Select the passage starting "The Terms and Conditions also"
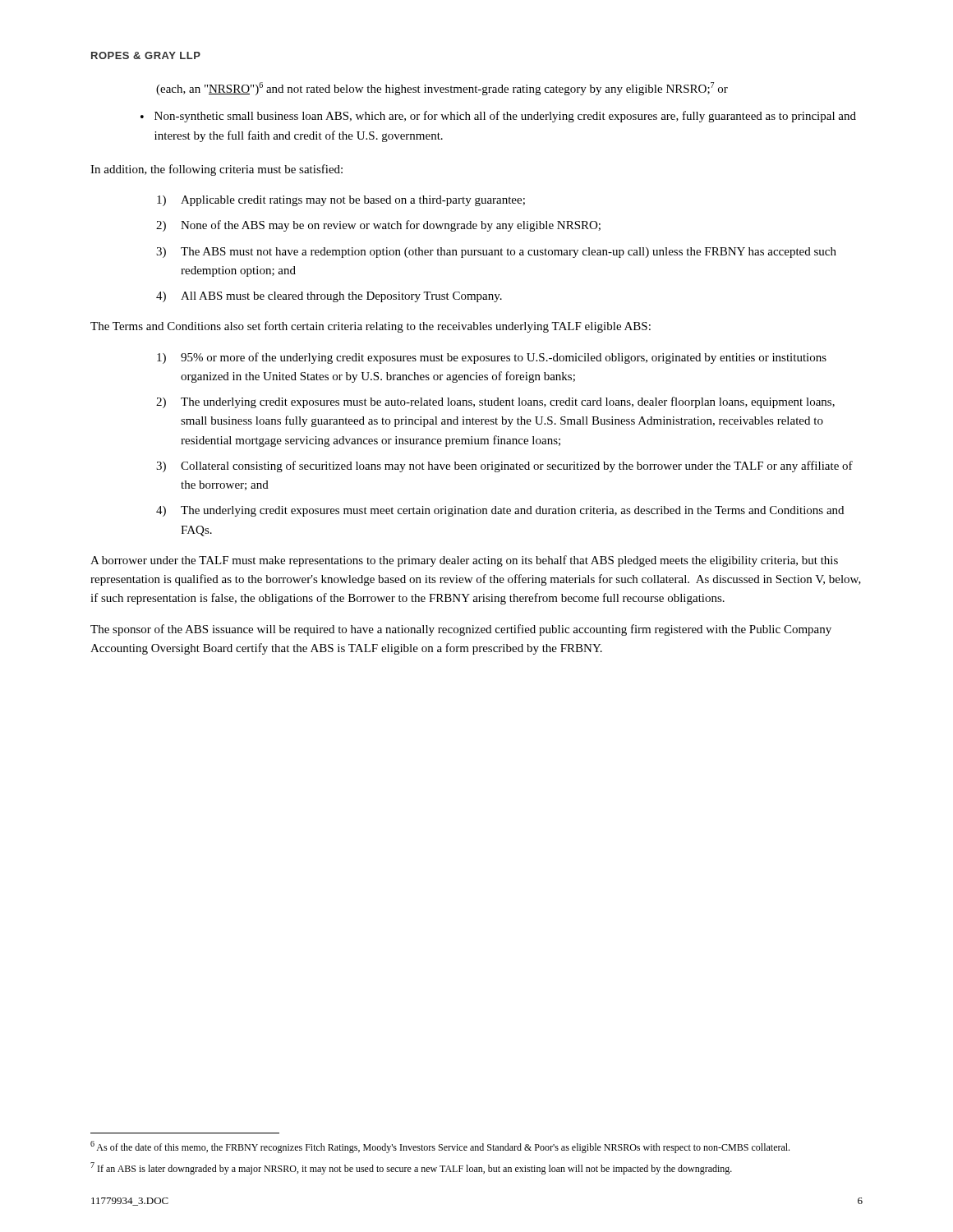Screen dimensions: 1232x953 coord(371,326)
